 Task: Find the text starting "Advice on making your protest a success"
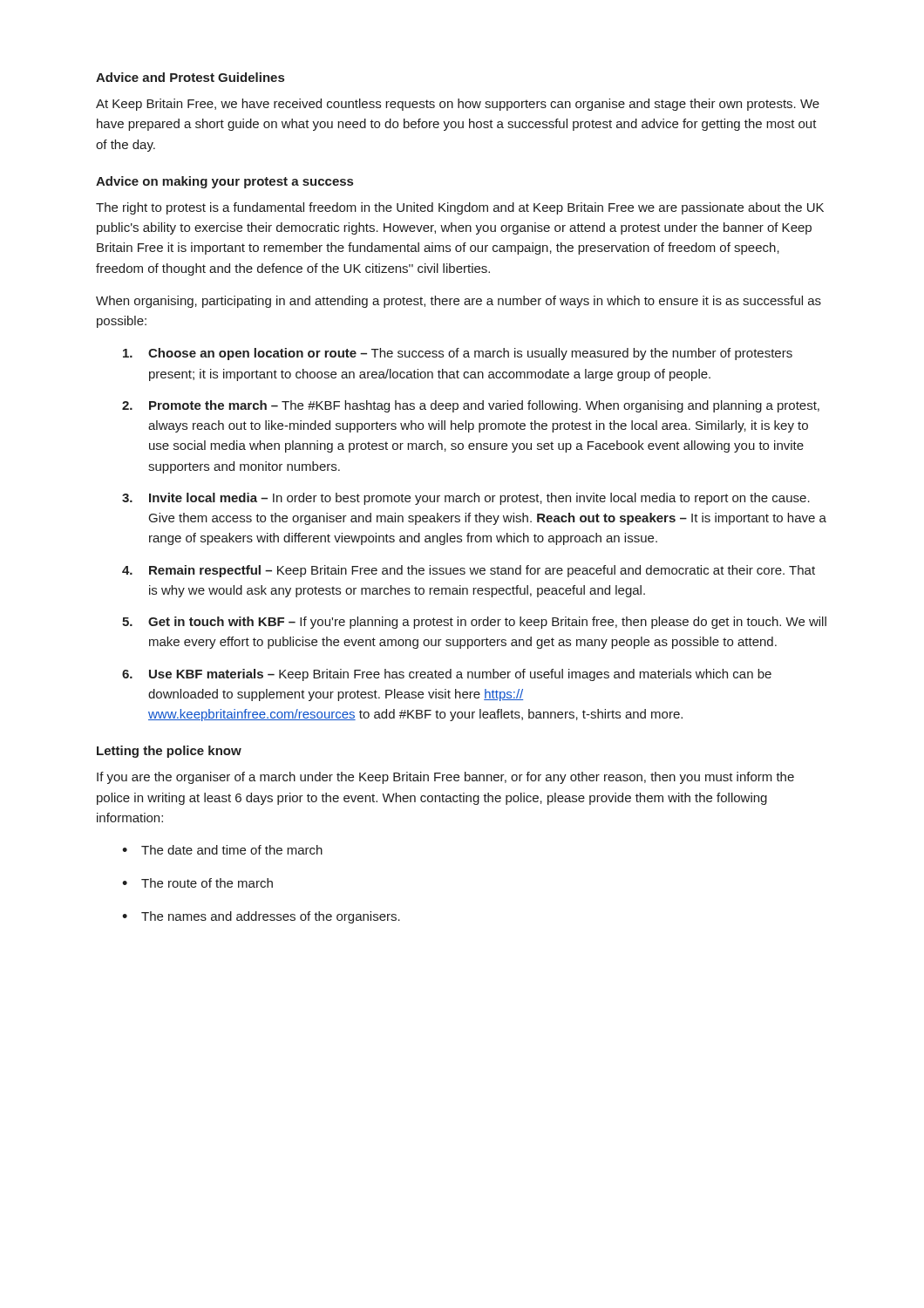[x=225, y=181]
